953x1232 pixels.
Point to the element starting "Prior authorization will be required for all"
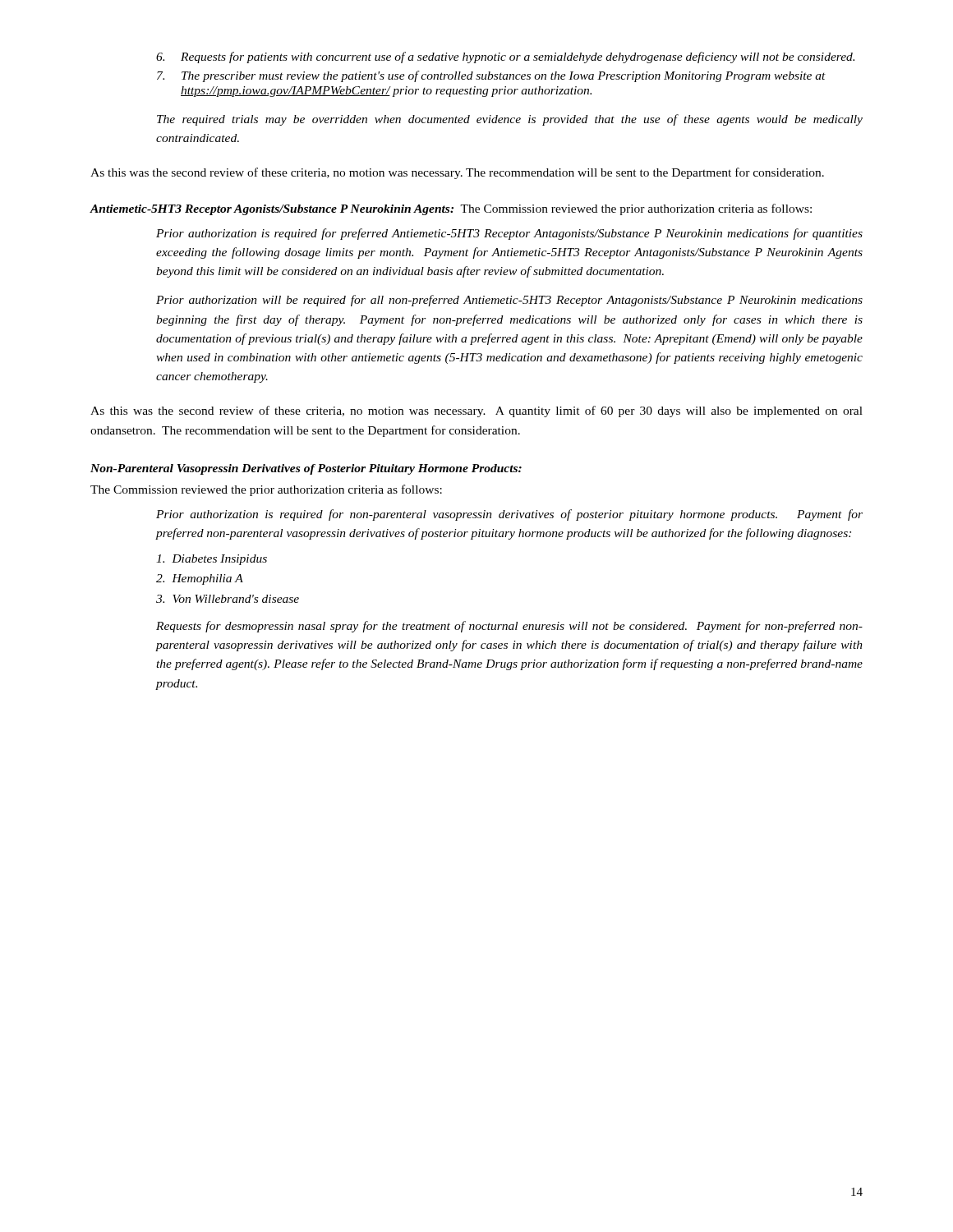(509, 338)
